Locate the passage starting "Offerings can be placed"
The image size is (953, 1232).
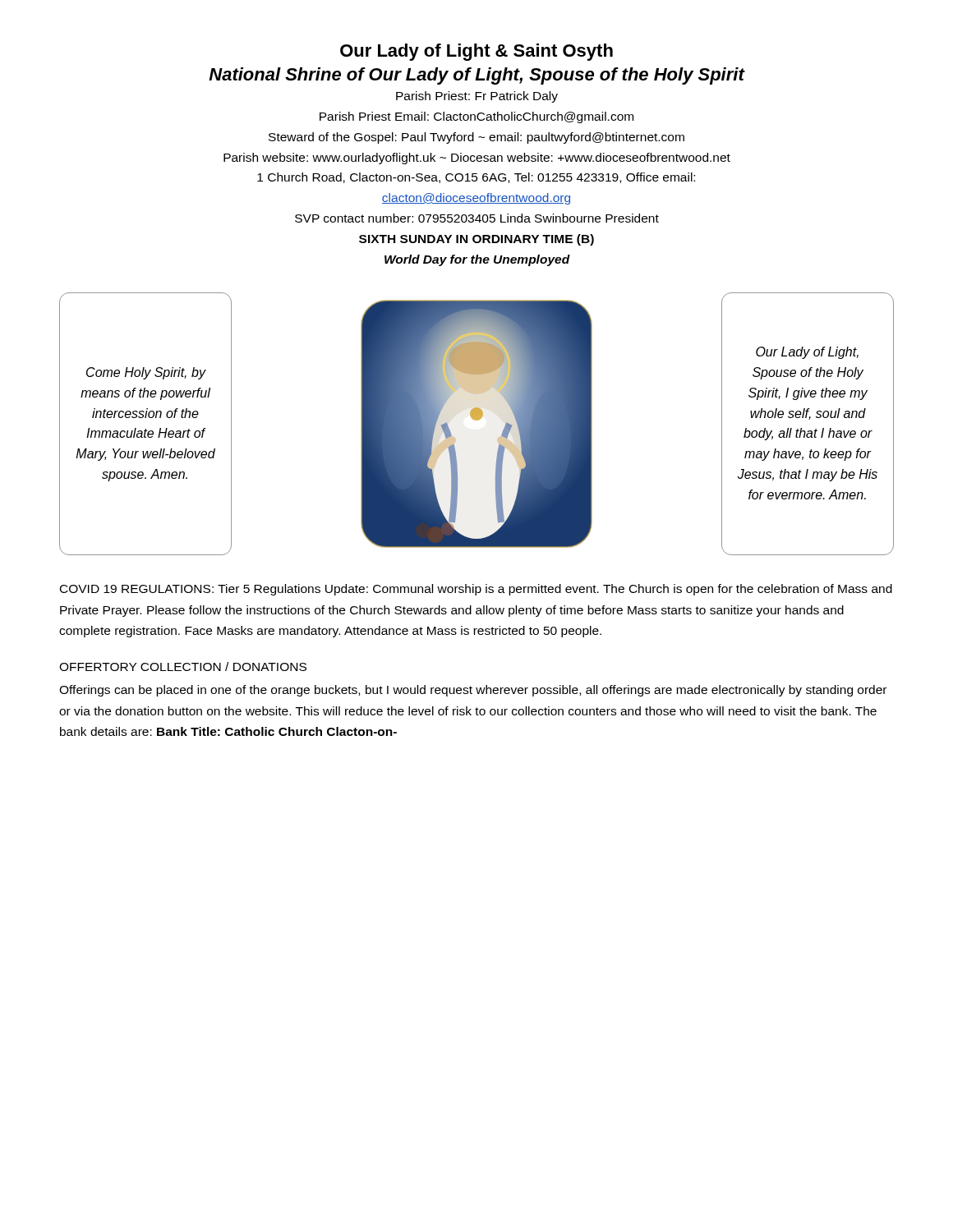tap(473, 710)
